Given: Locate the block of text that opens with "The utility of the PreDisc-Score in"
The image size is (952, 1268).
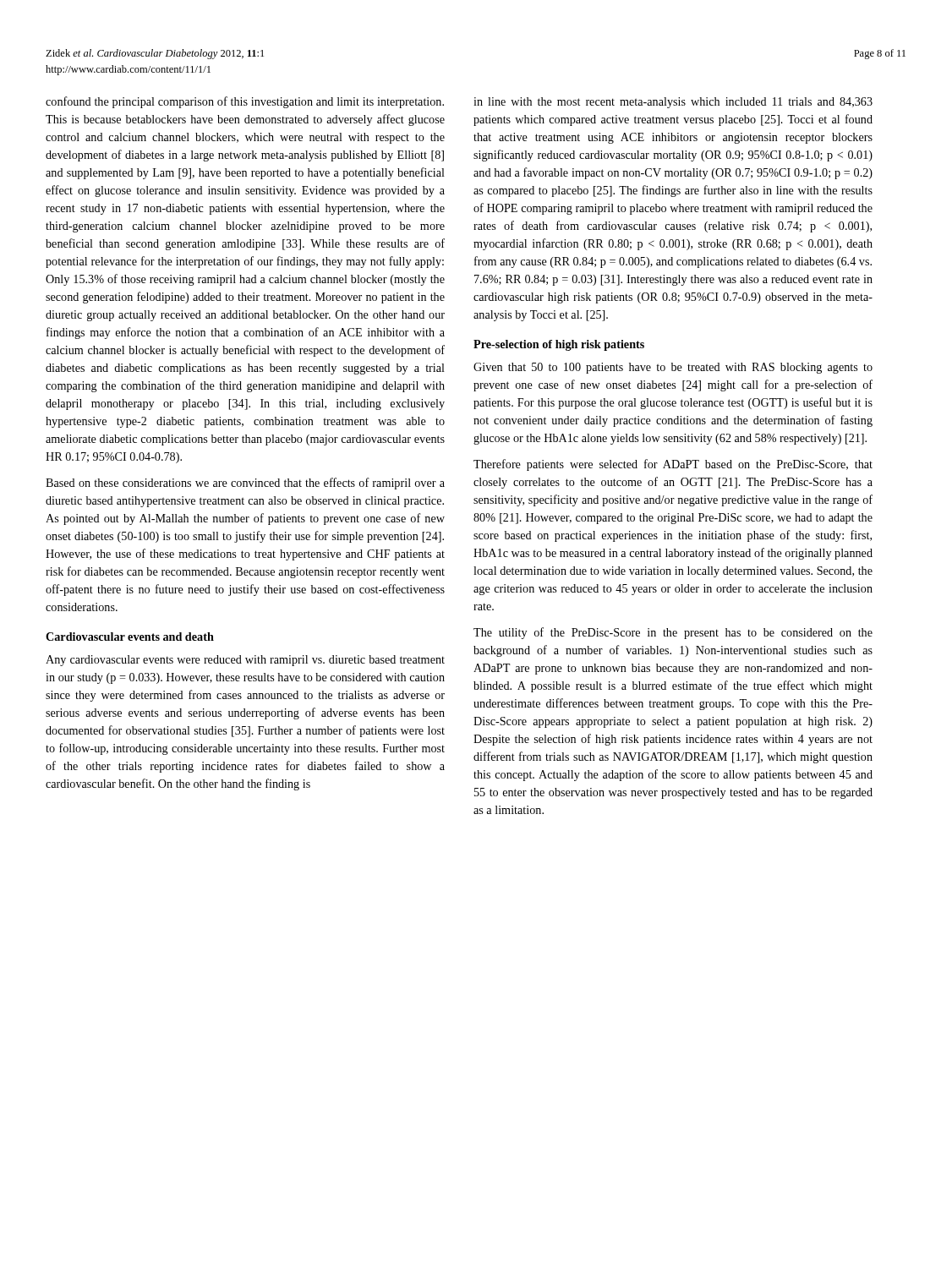Looking at the screenshot, I should coord(673,722).
